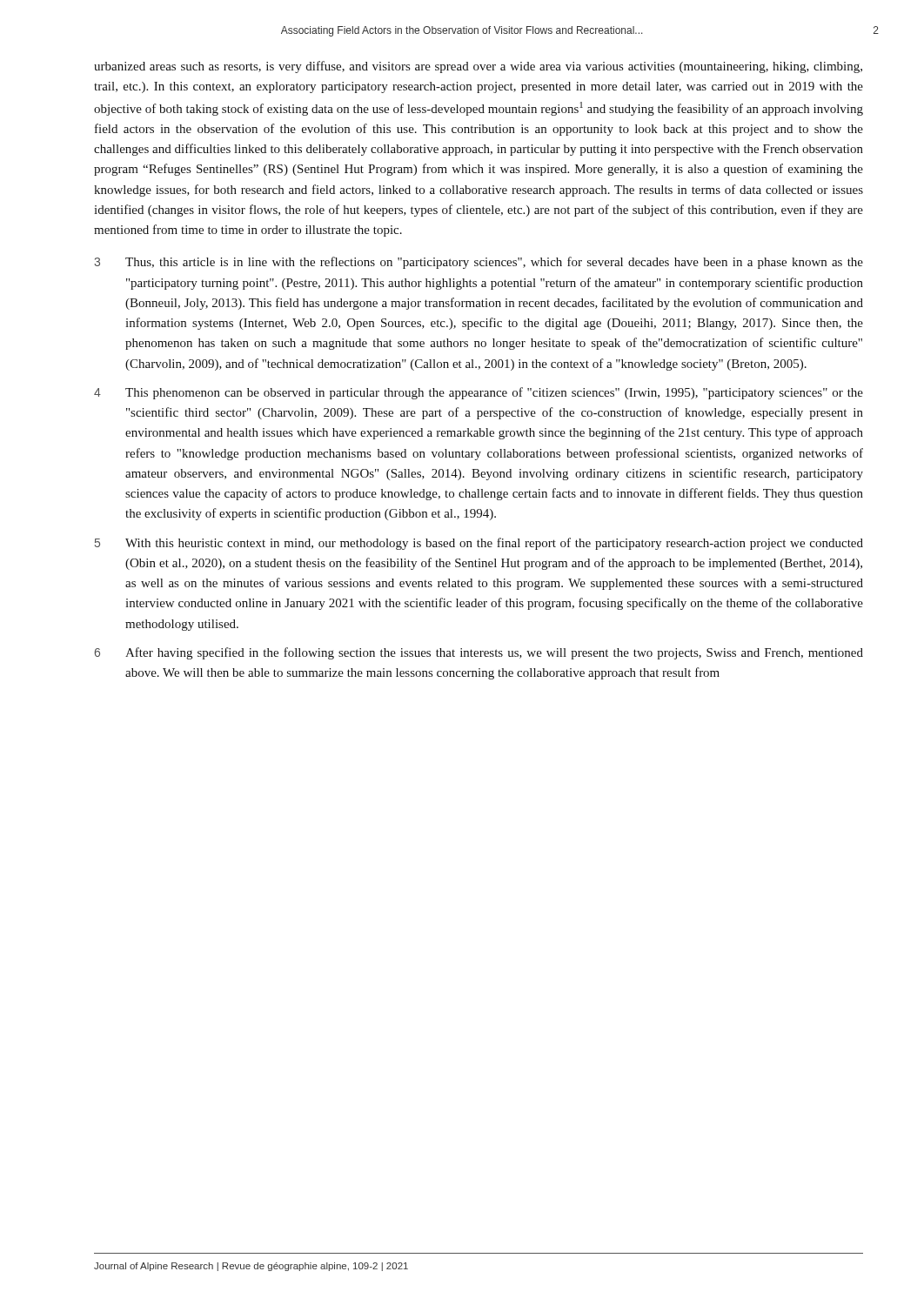Select the list item that says "3 Thus, this"
Viewport: 924px width, 1305px height.
click(479, 313)
